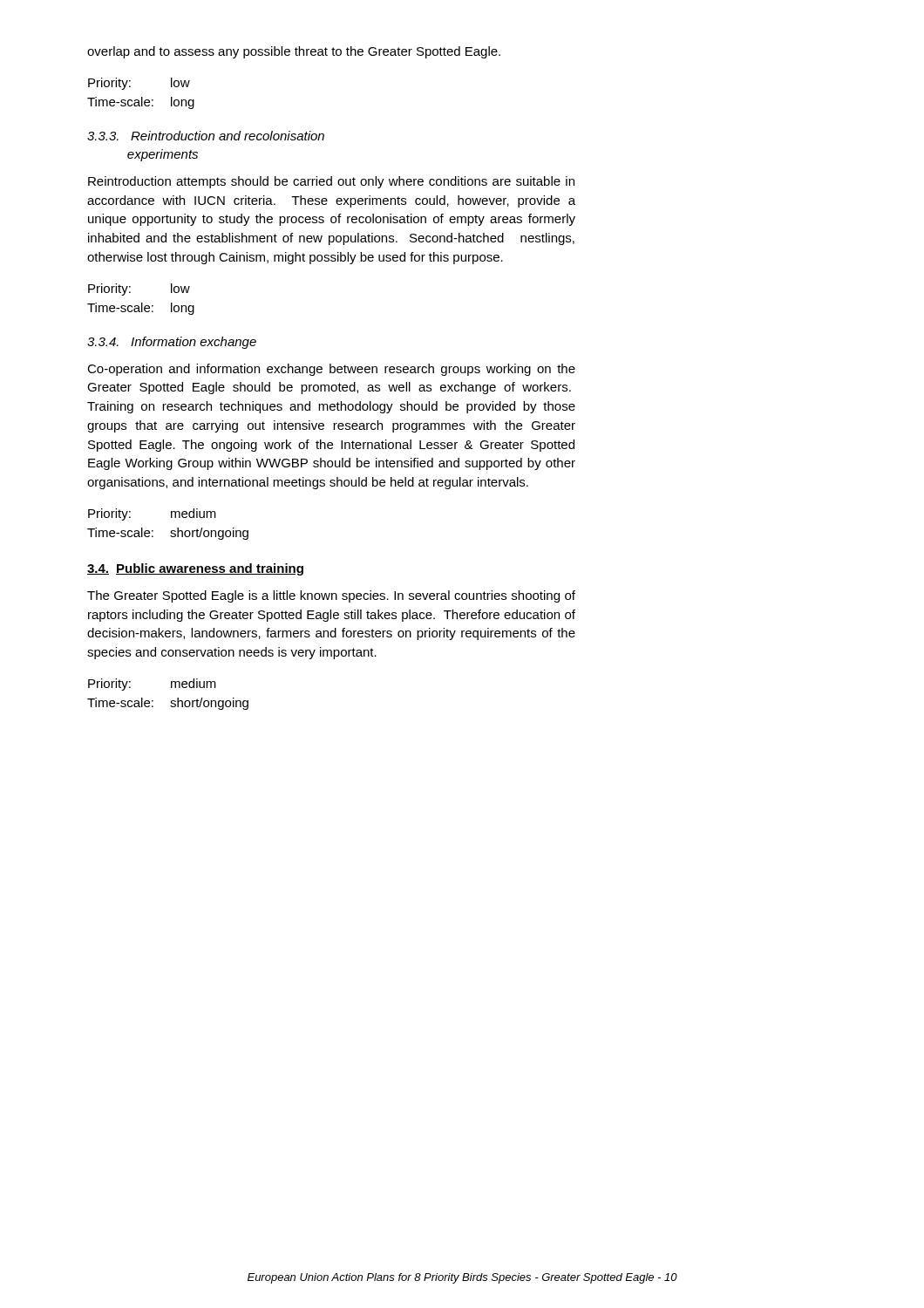Click where it says "3.3.4. Information exchange"
The image size is (924, 1308).
pos(172,341)
